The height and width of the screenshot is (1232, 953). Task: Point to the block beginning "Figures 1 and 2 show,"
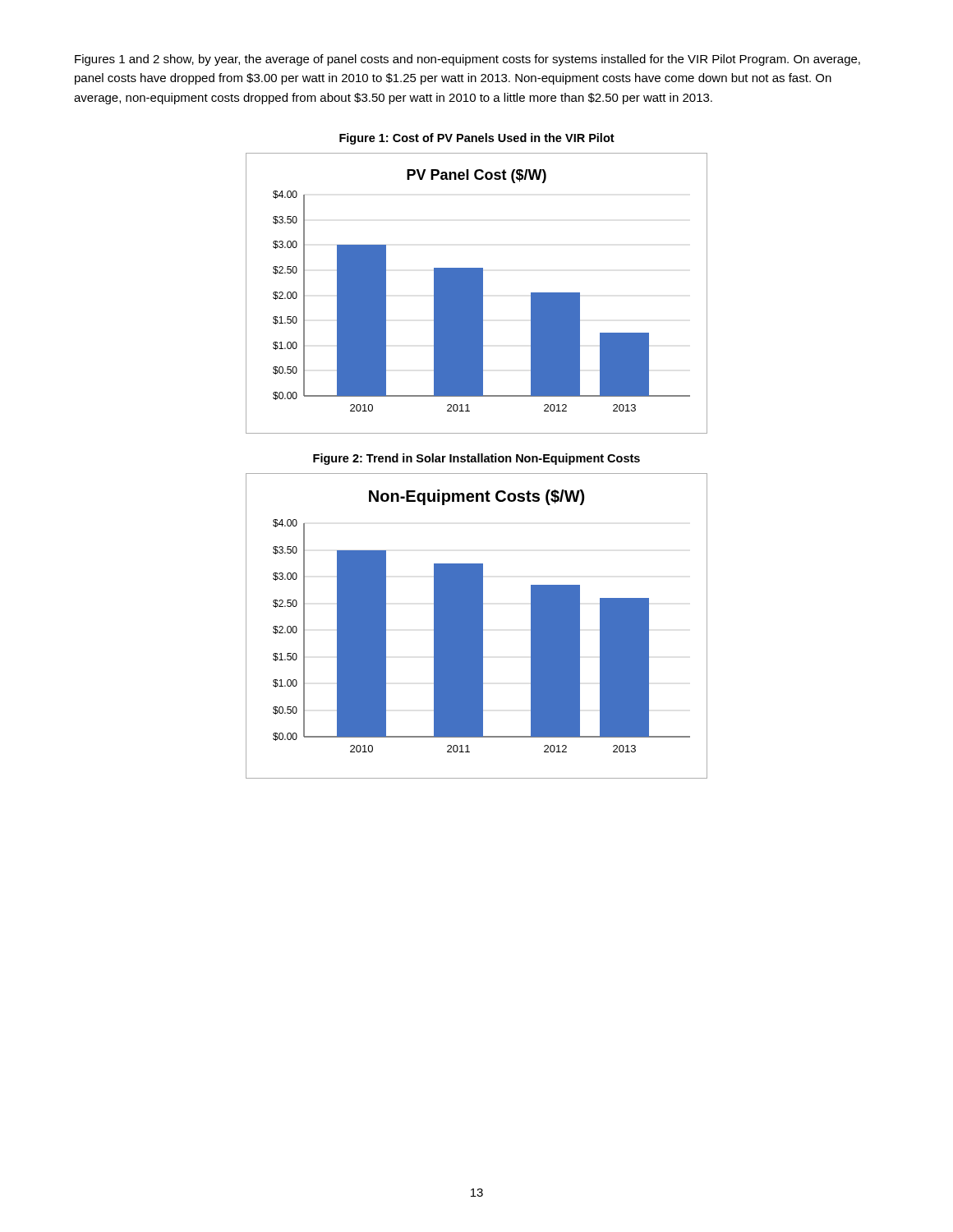[467, 78]
